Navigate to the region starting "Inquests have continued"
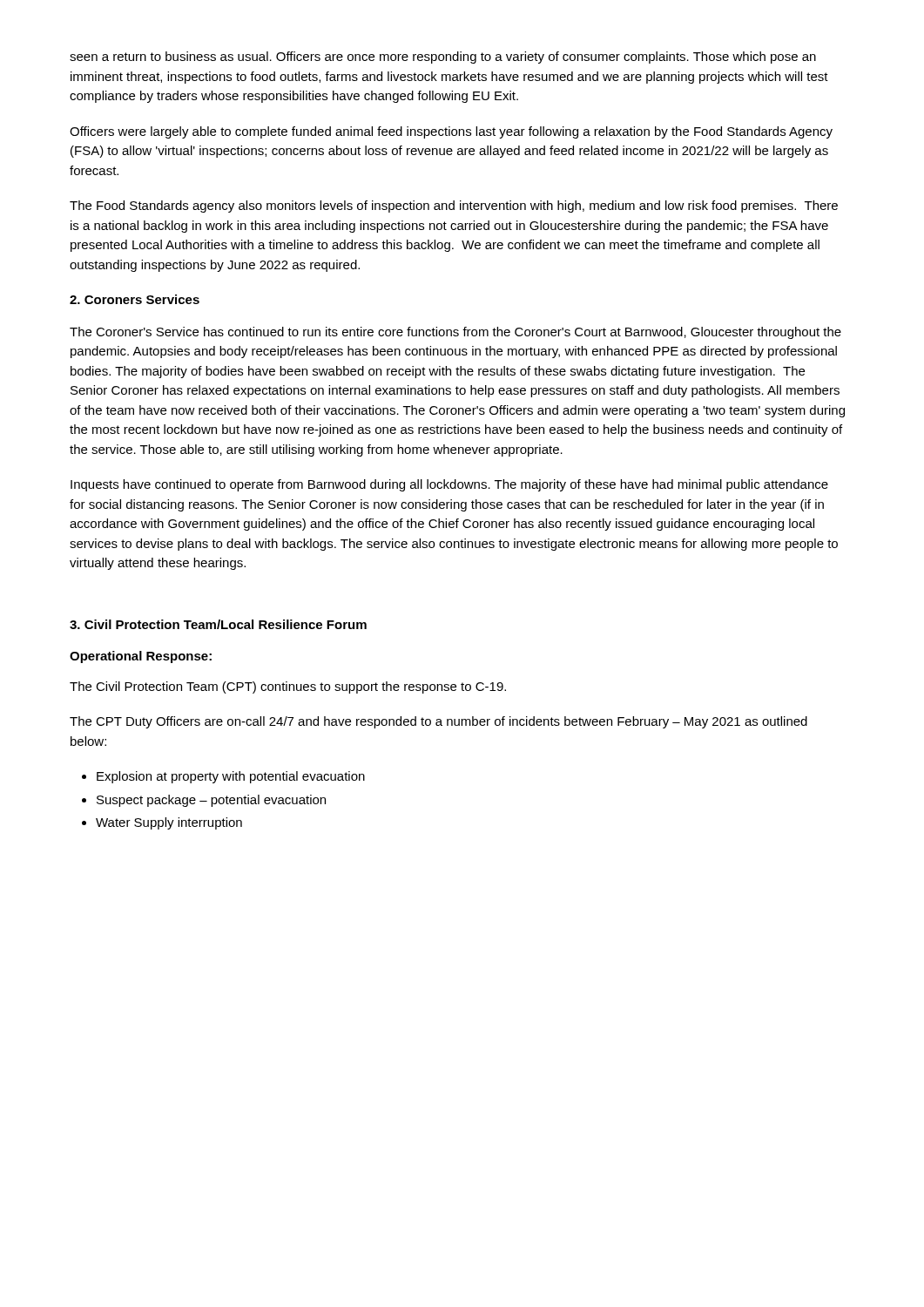The height and width of the screenshot is (1307, 924). [x=454, y=523]
